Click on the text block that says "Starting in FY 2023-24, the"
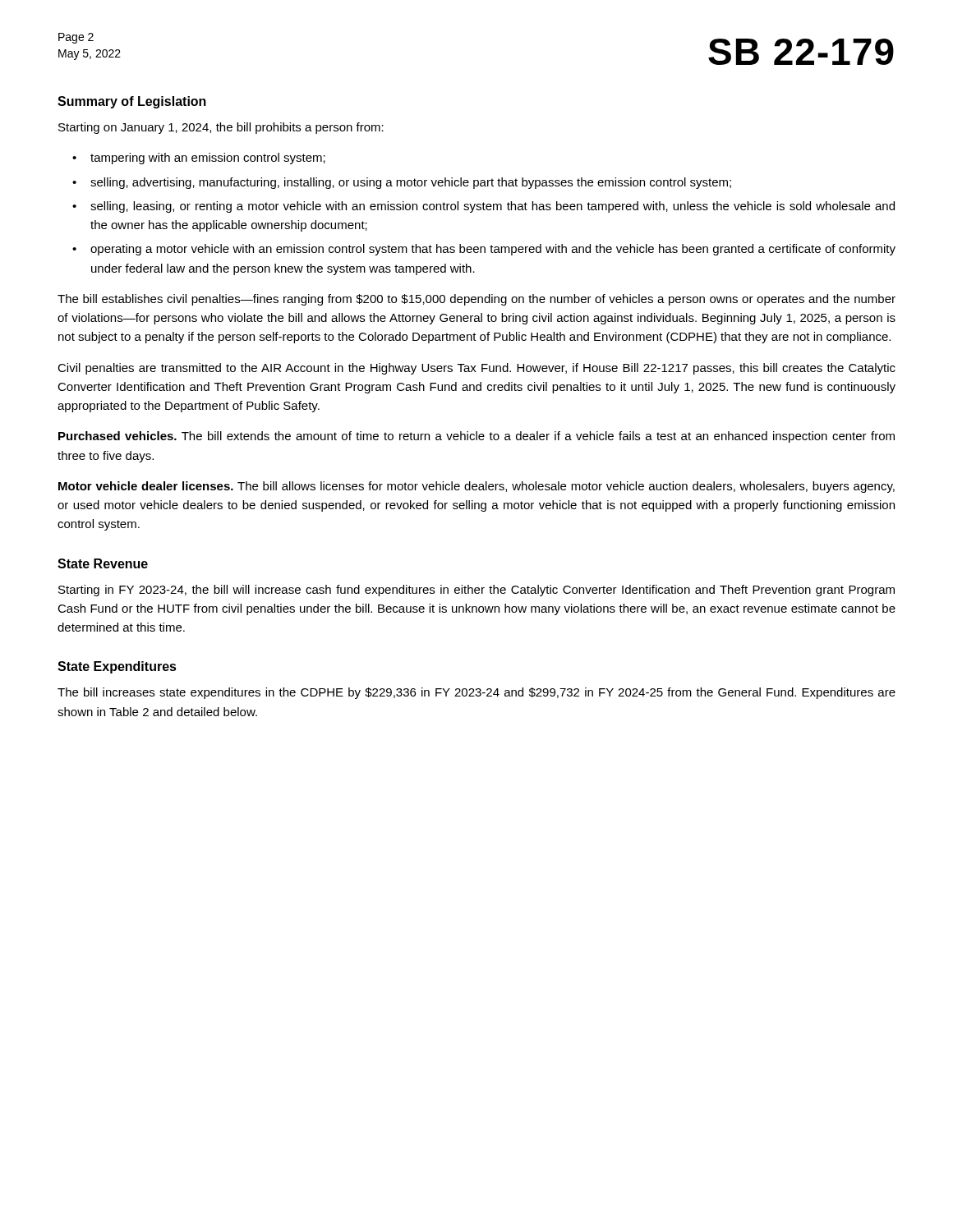This screenshot has height=1232, width=953. [x=476, y=608]
